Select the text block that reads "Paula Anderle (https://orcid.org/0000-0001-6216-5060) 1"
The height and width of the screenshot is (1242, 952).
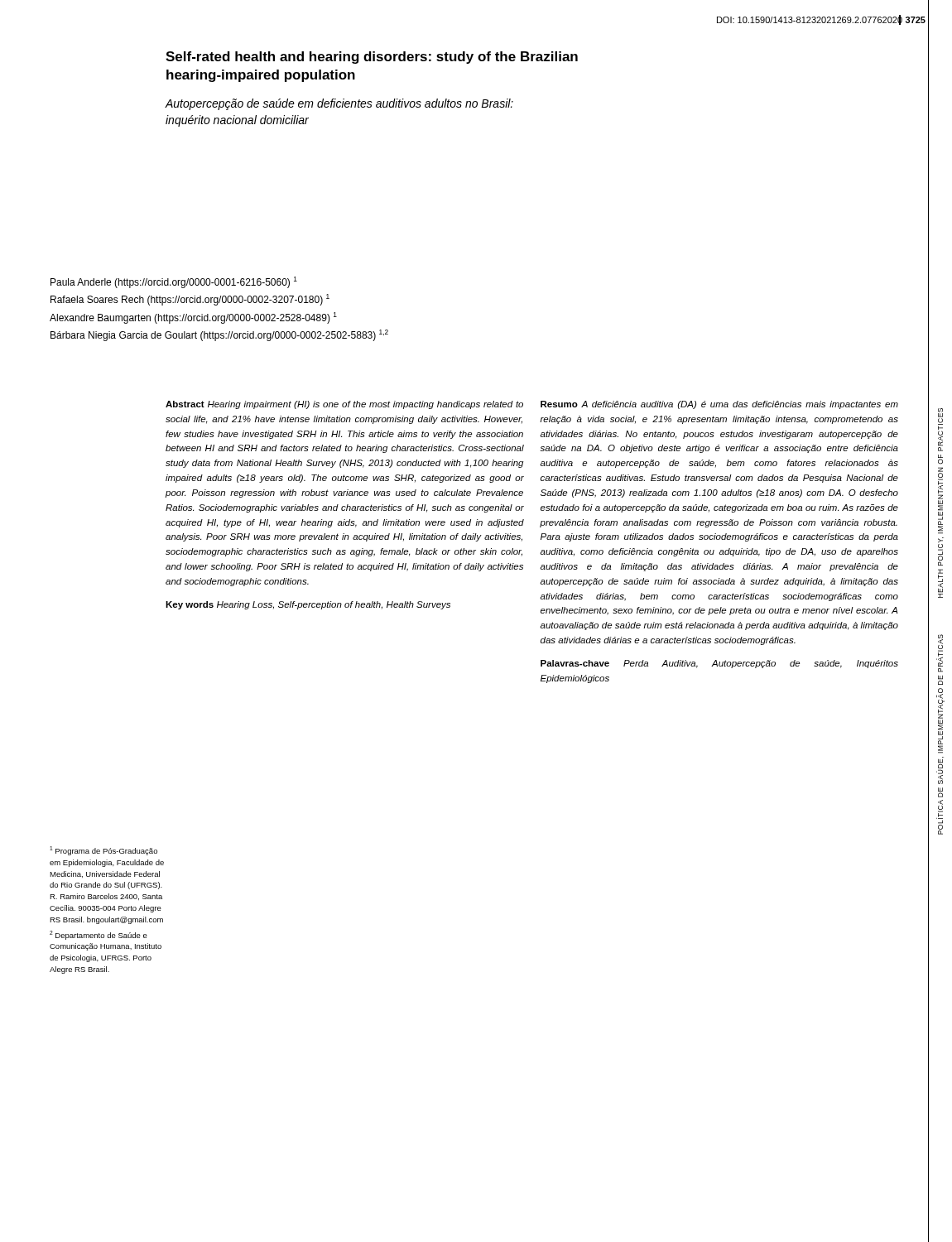click(174, 282)
